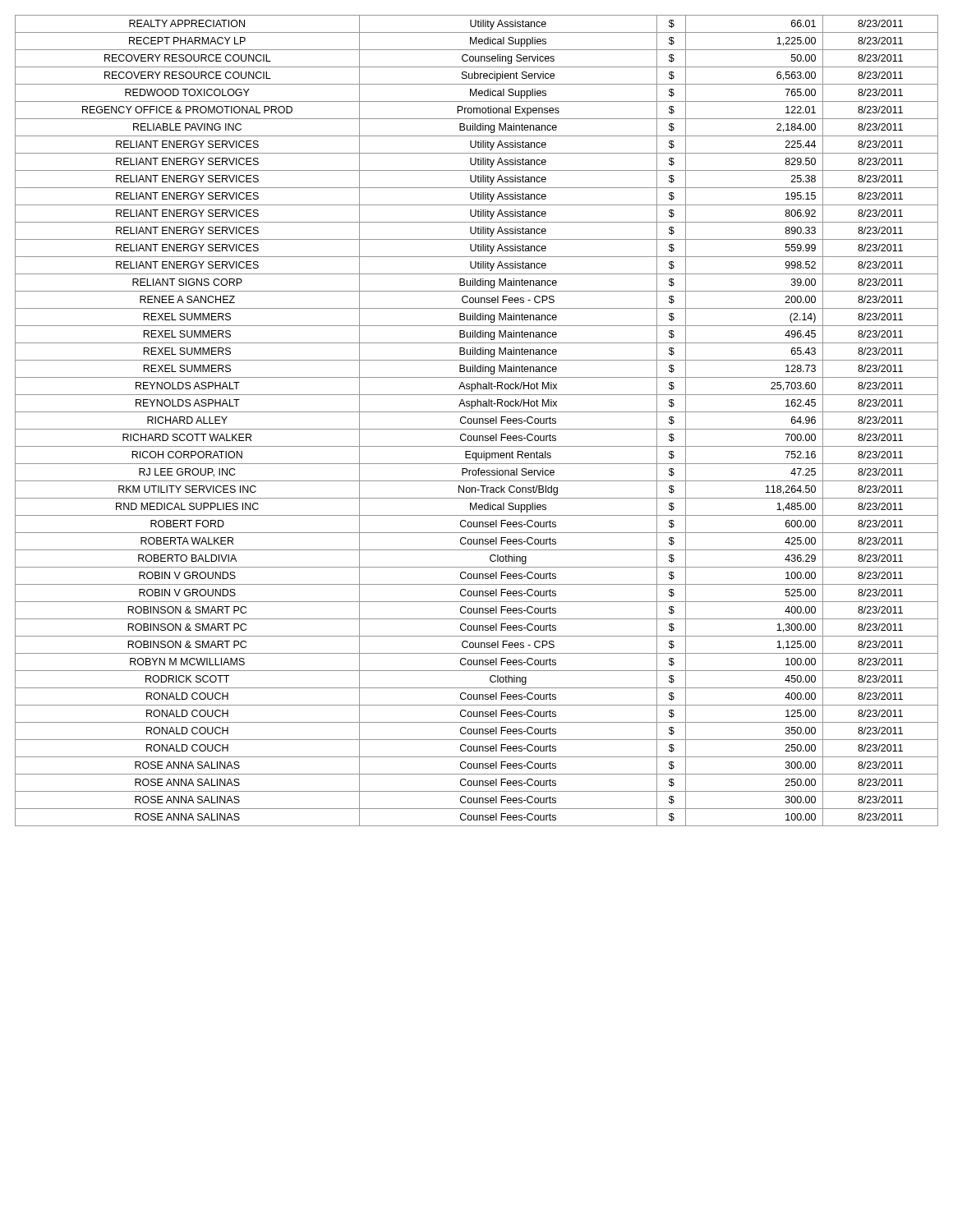Viewport: 953px width, 1232px height.
Task: Click on the table containing "RJ LEE GROUP, INC"
Action: 476,421
